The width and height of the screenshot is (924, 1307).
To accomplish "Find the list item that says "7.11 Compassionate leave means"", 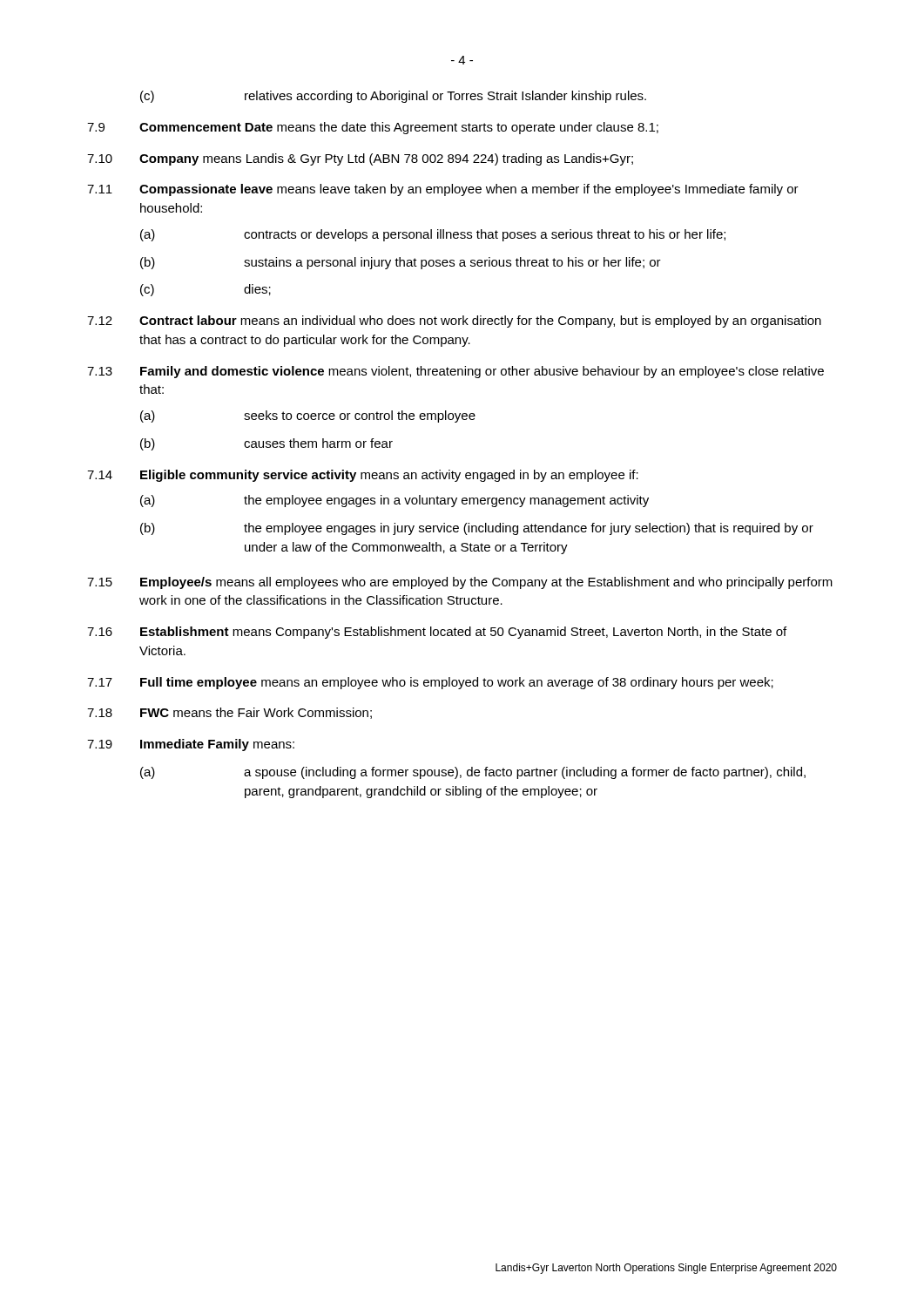I will tap(462, 199).
